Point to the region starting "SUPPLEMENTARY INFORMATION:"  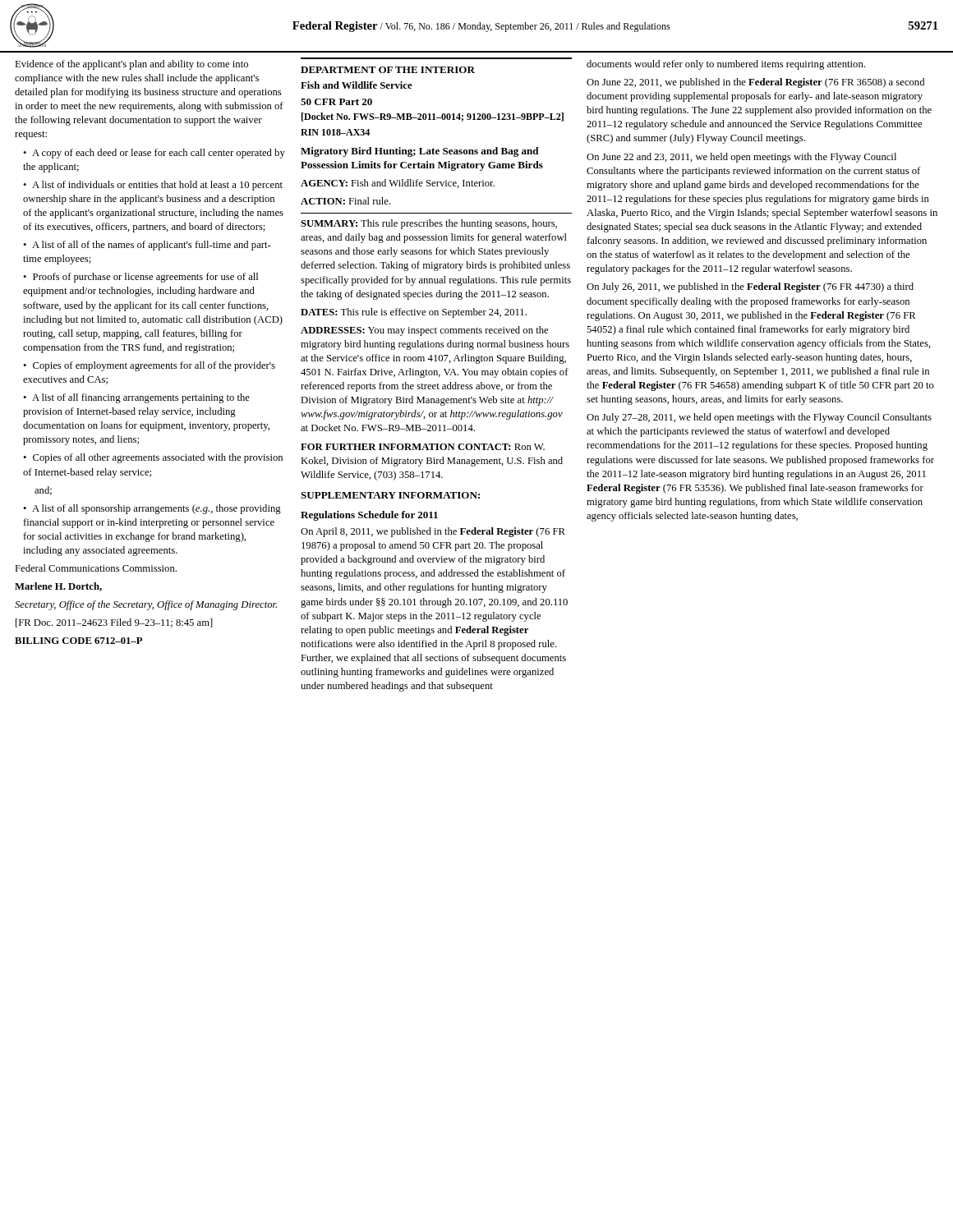tap(436, 495)
